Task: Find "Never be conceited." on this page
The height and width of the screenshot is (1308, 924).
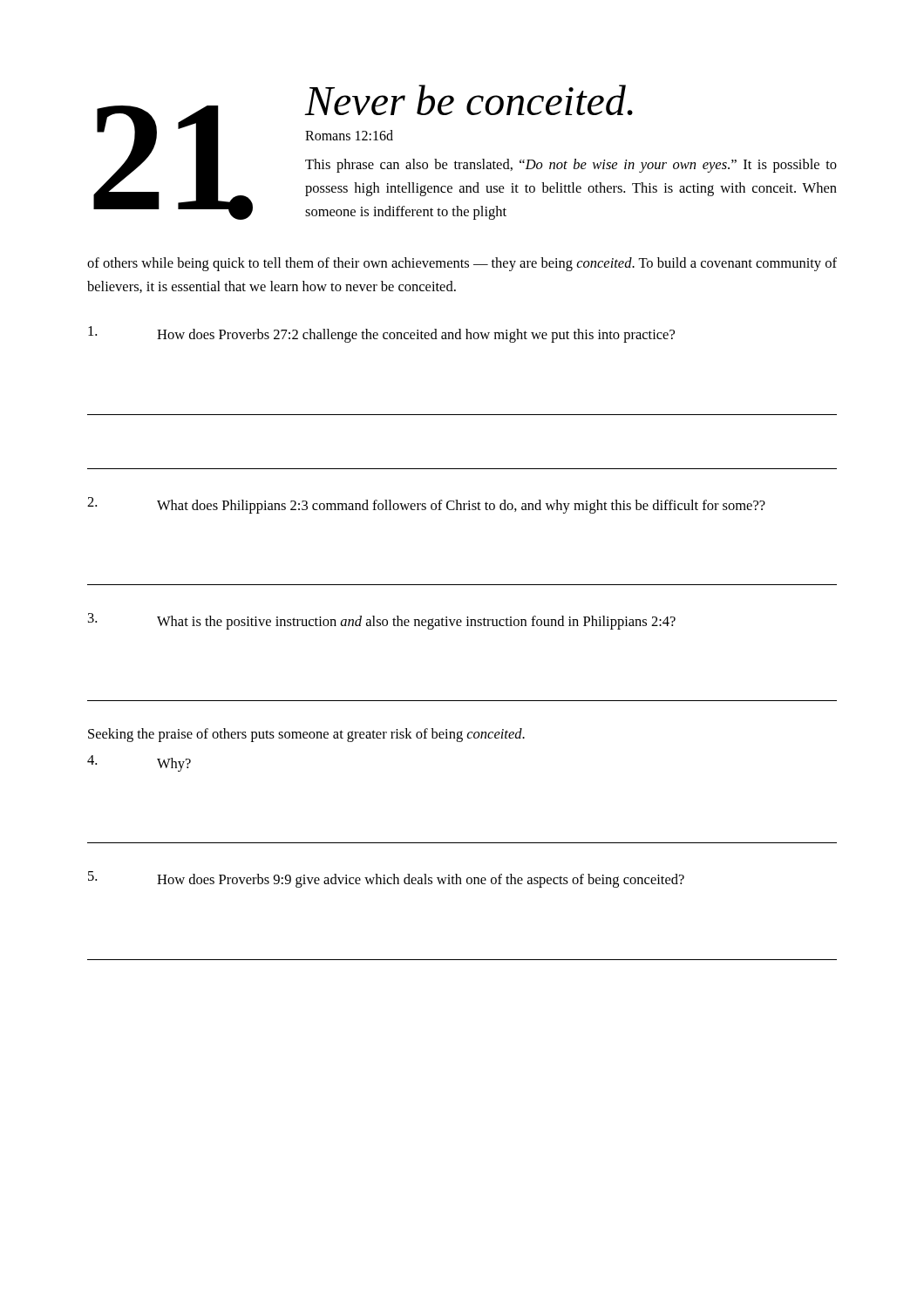Action: (471, 101)
